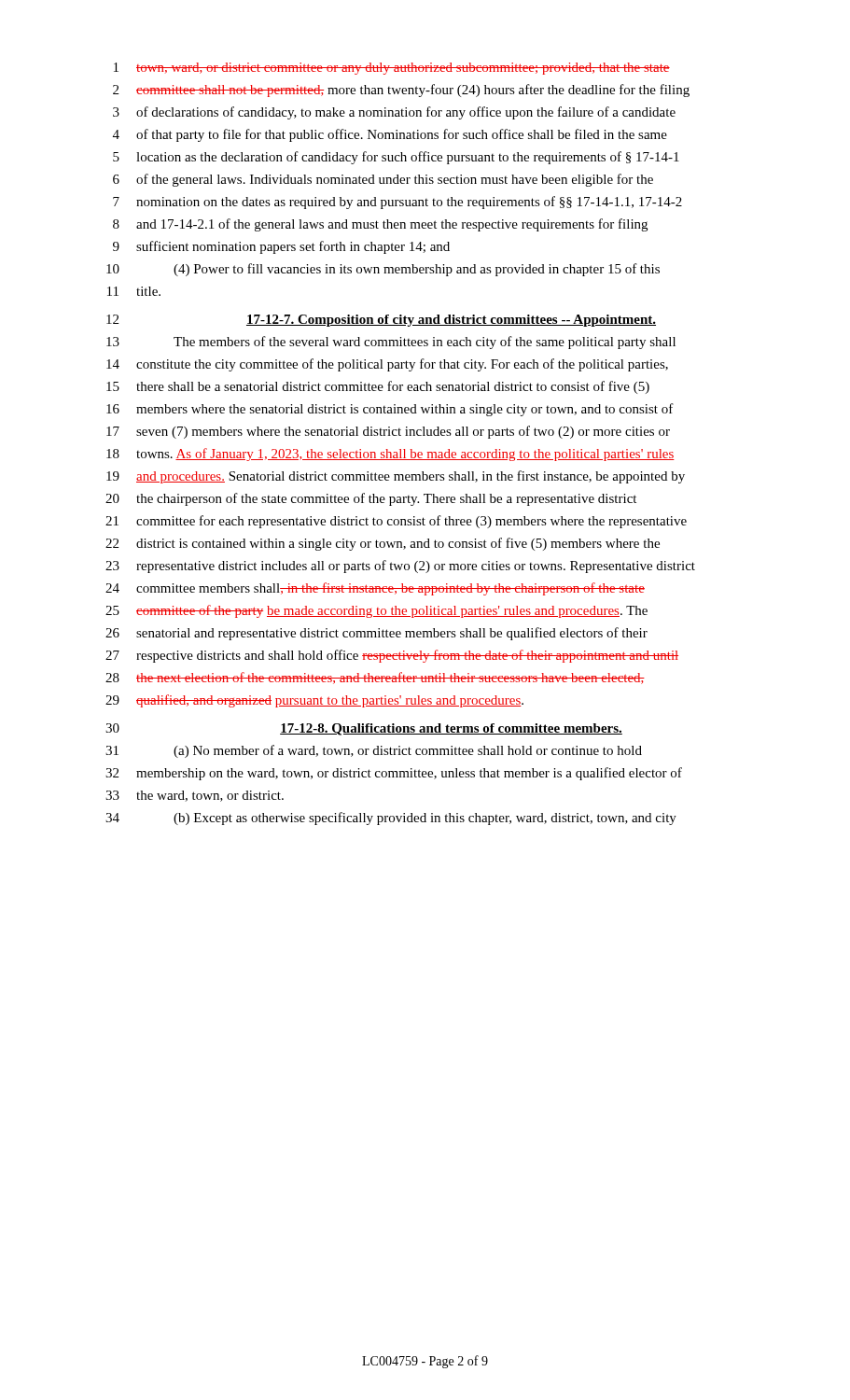Click on the block starting "28 the next election of the"
Image resolution: width=850 pixels, height=1400 pixels.
pyautogui.click(x=425, y=678)
